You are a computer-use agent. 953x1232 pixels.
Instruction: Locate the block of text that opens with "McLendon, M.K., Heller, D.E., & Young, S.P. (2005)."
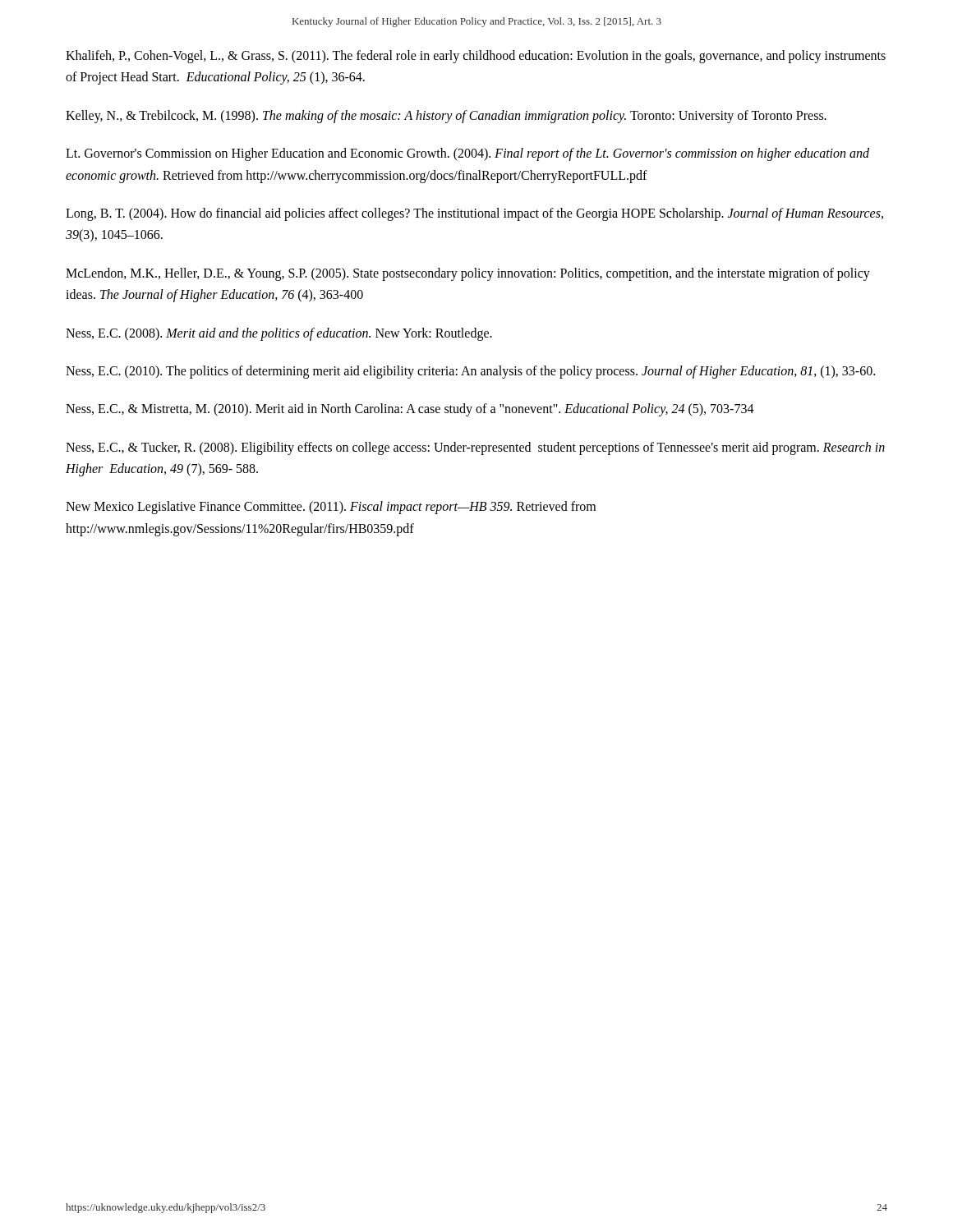(476, 284)
